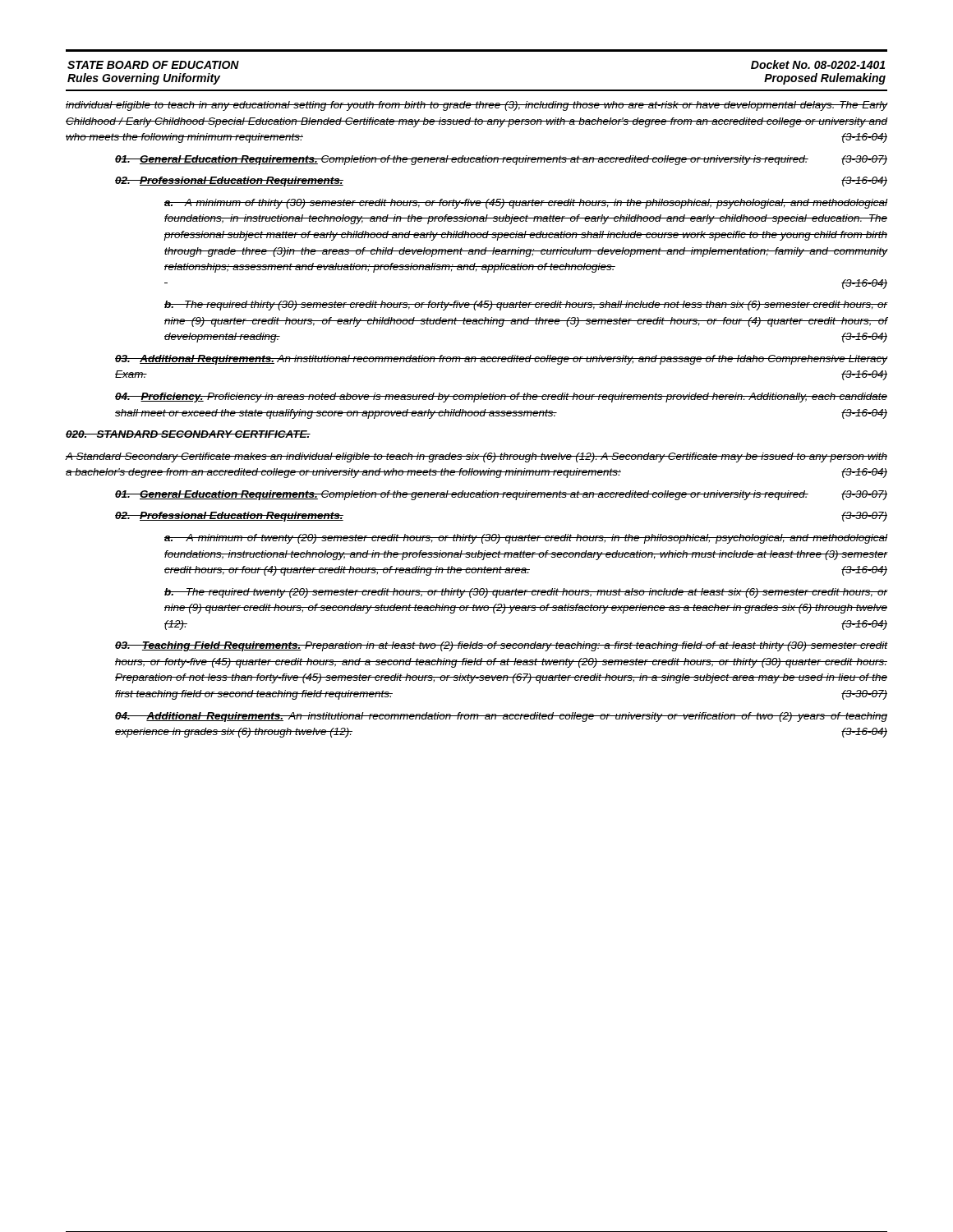Locate the region starting "b. The required twenty (20) semester"
953x1232 pixels.
(x=526, y=608)
